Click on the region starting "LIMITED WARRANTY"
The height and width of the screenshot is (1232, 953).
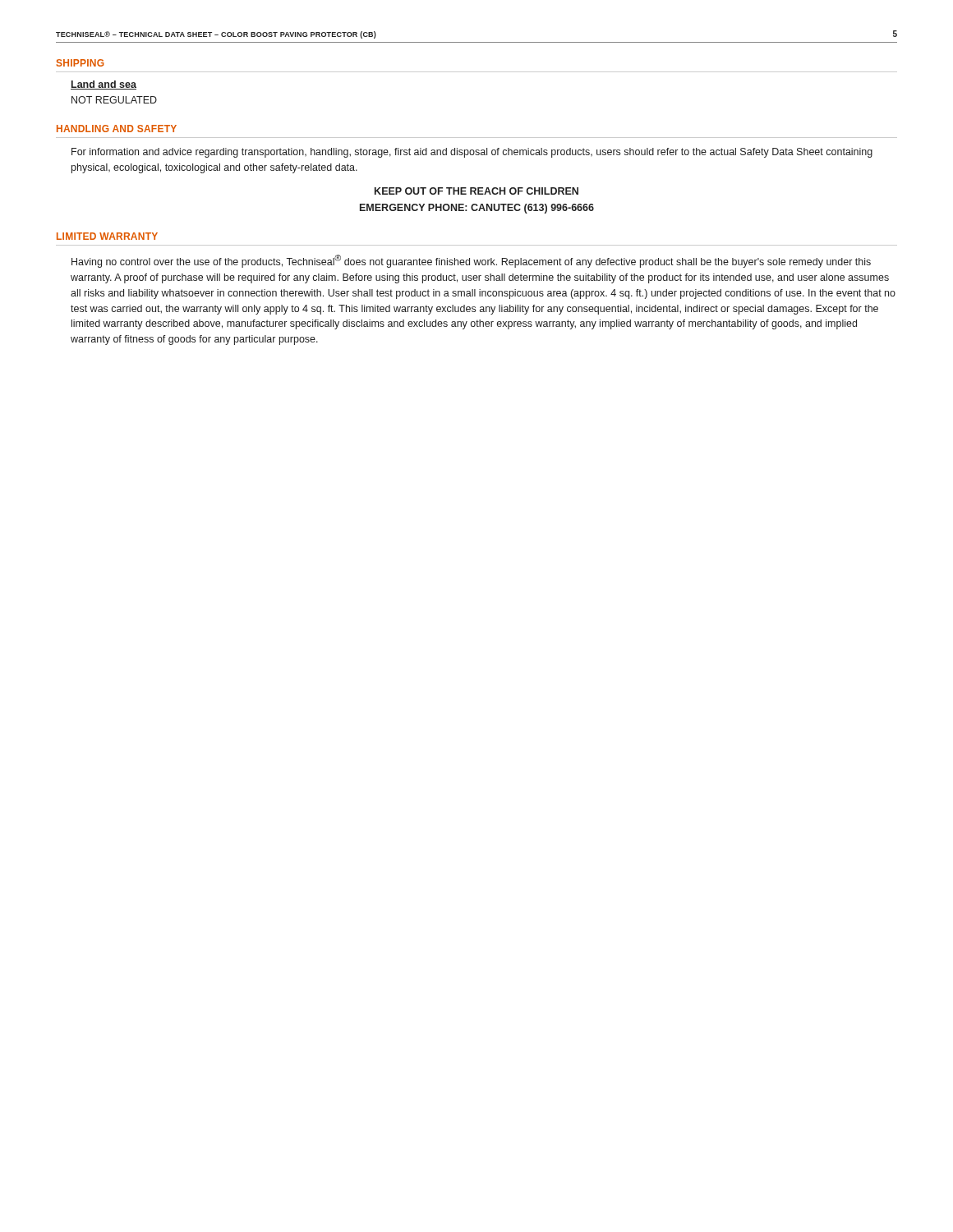107,237
